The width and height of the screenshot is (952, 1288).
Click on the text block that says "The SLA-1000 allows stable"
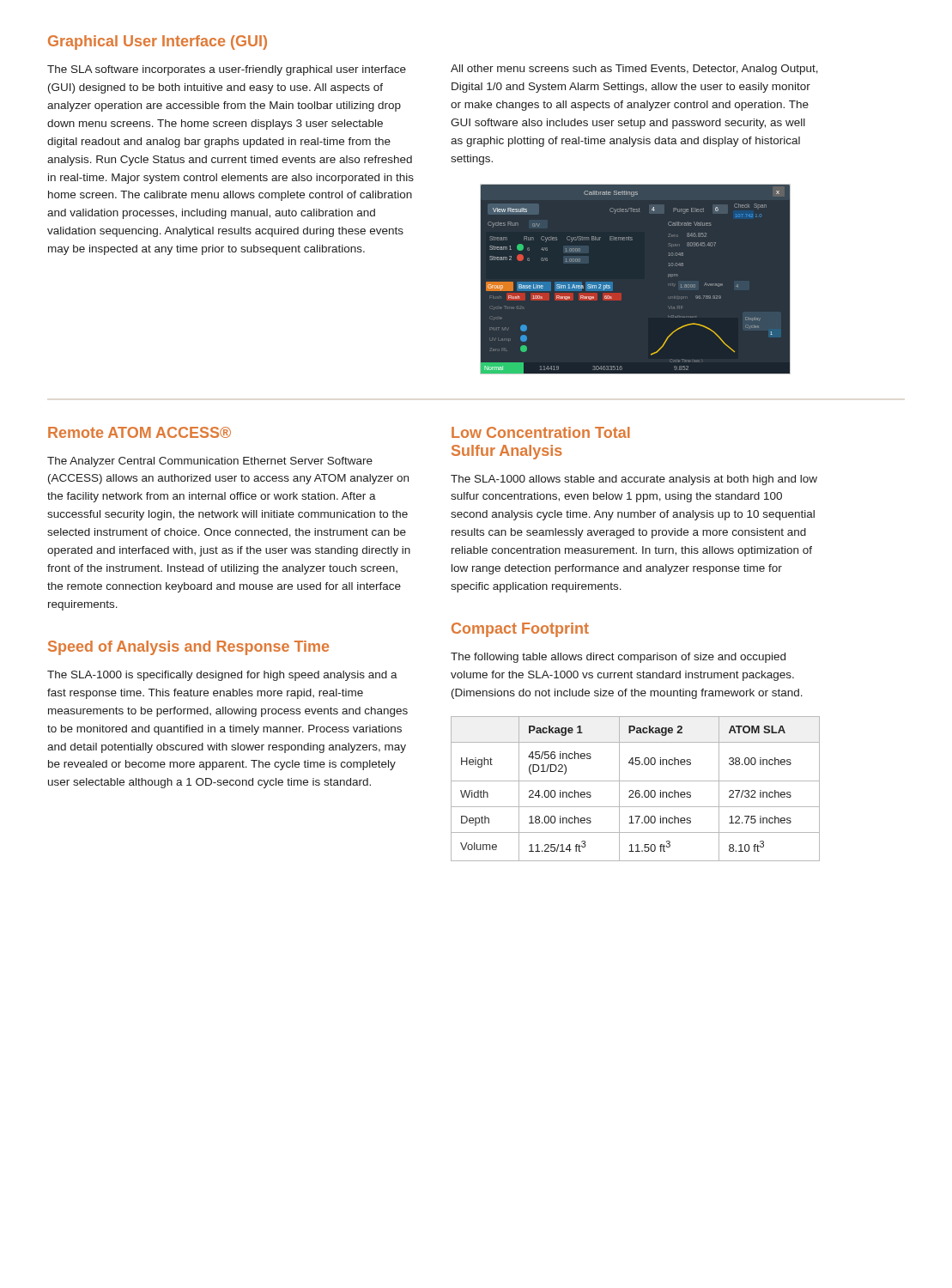[x=634, y=532]
